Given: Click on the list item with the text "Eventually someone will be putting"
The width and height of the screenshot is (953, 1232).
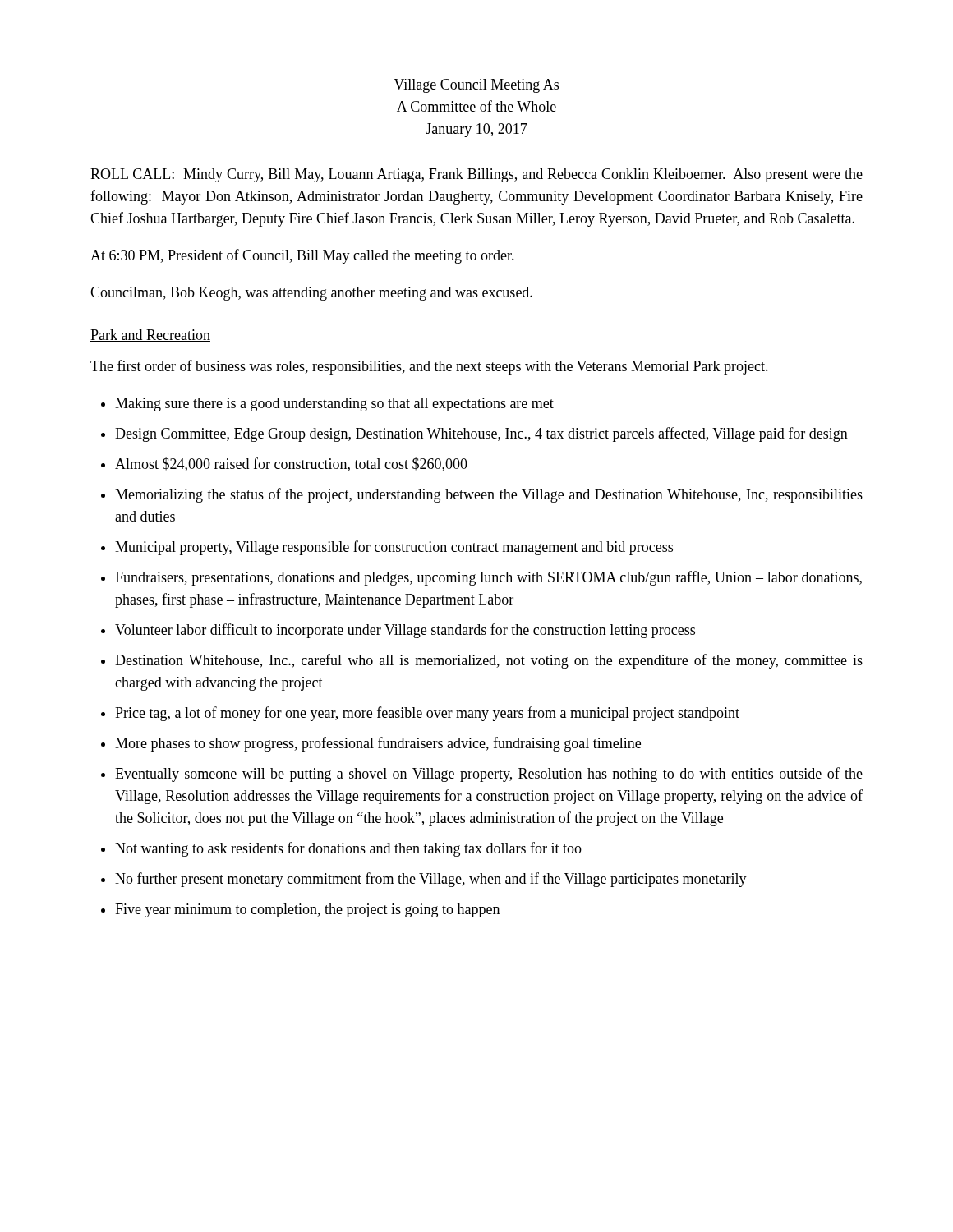Looking at the screenshot, I should click(489, 796).
